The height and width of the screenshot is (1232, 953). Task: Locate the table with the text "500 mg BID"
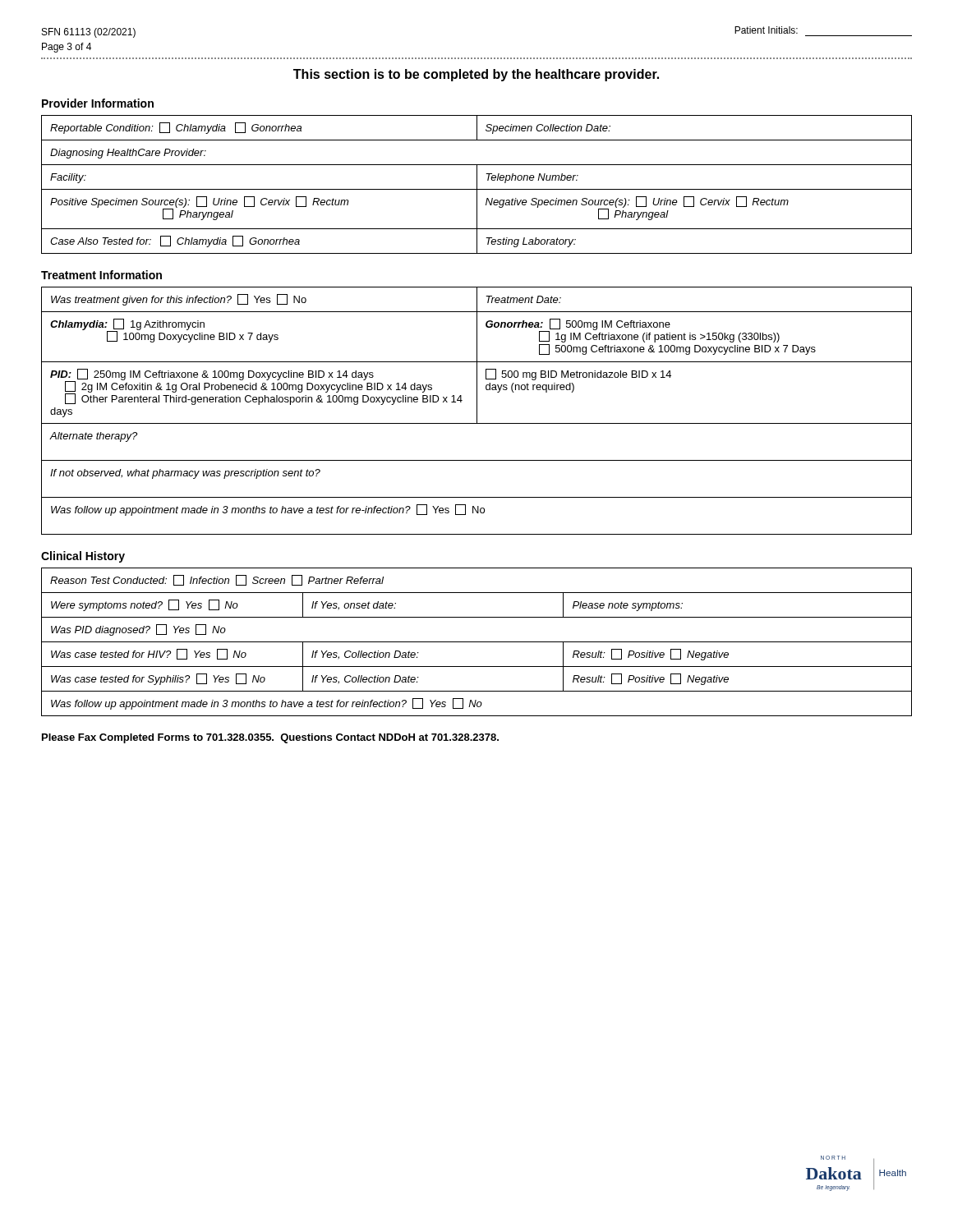click(x=476, y=411)
